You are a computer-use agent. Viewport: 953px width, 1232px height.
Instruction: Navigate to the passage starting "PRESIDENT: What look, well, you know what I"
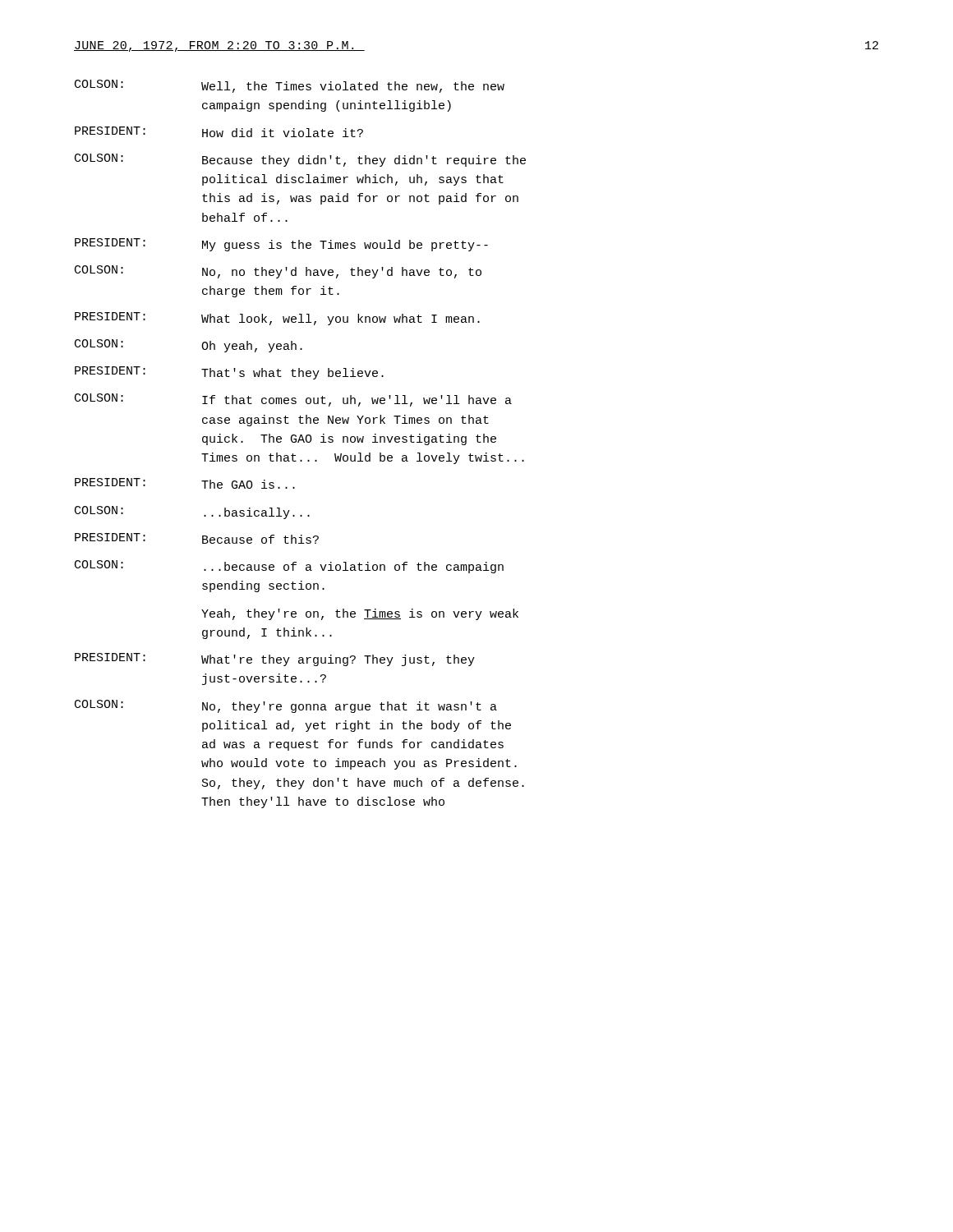click(x=476, y=320)
